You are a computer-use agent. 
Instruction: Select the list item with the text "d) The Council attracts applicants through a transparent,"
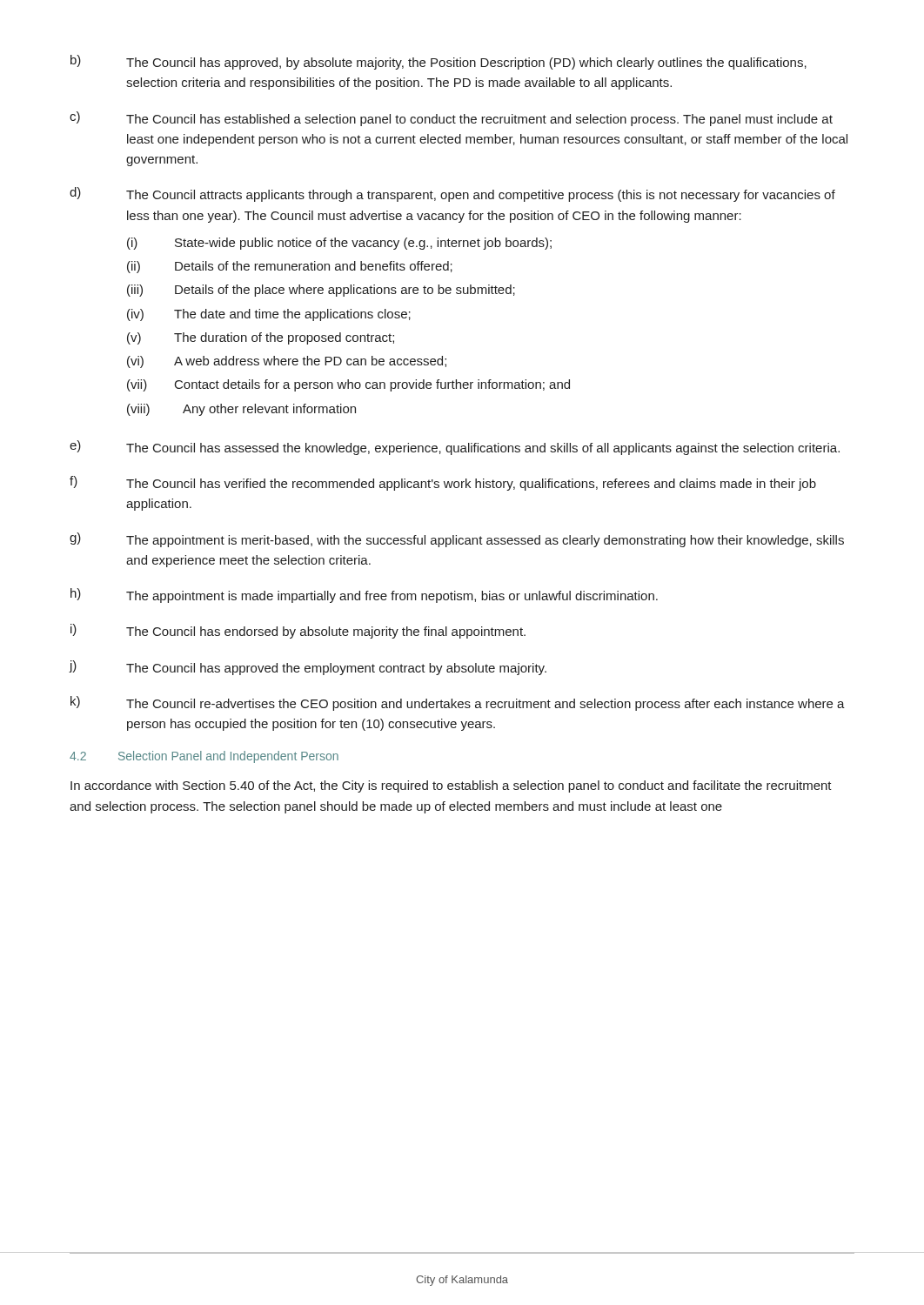(462, 303)
